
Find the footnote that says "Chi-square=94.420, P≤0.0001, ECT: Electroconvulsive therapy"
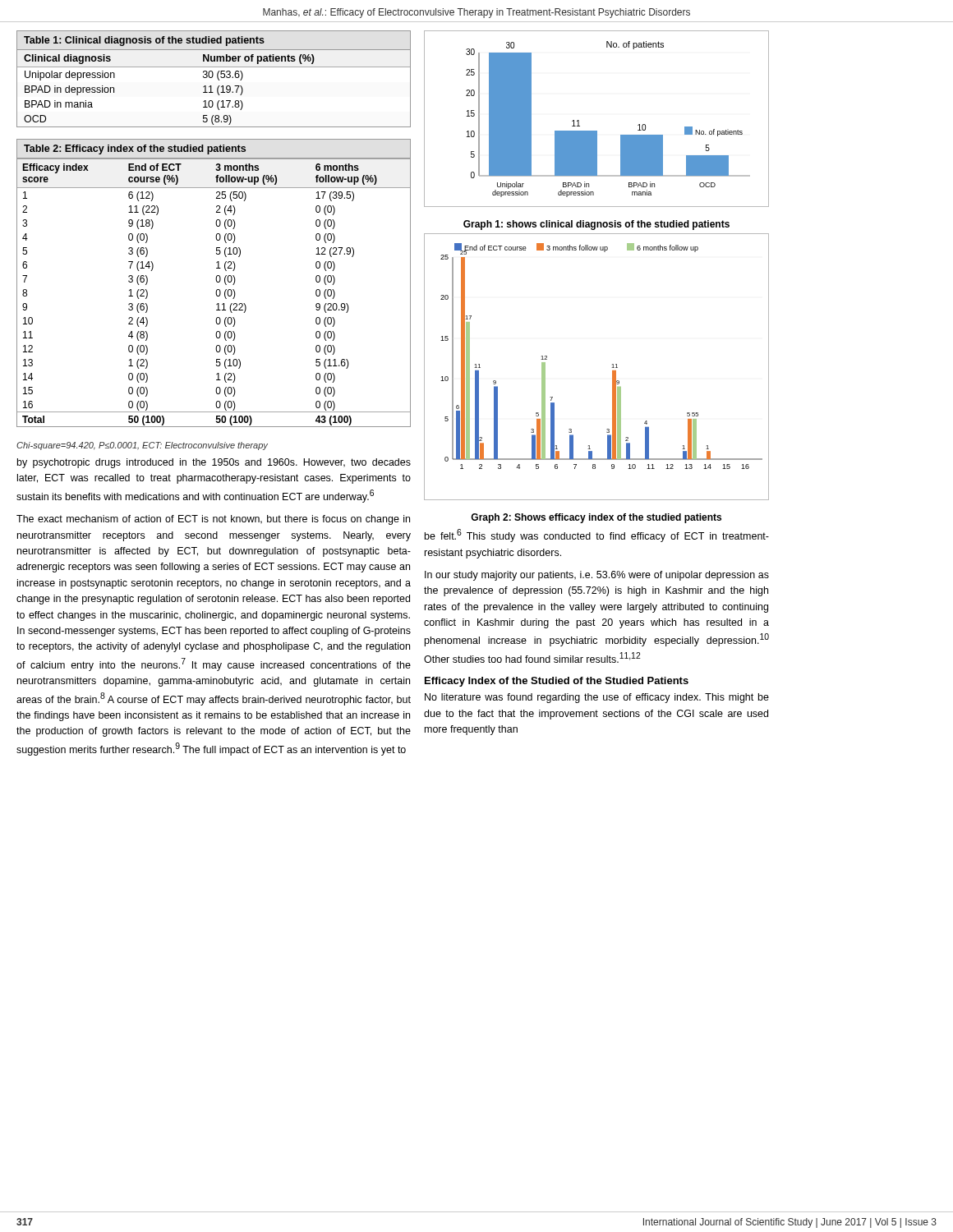coord(142,445)
